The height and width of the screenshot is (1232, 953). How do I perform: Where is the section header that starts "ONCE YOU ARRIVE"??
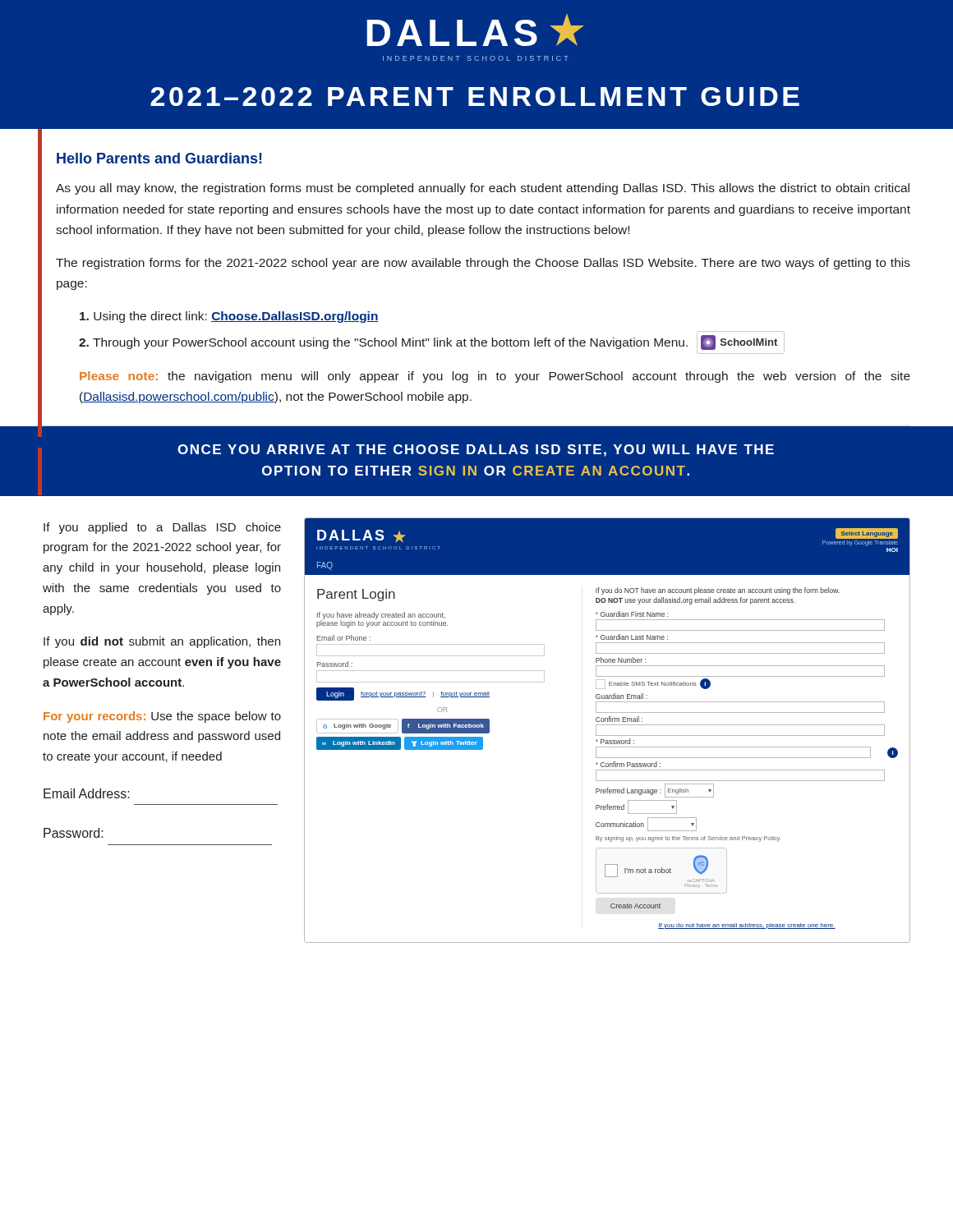[x=476, y=460]
